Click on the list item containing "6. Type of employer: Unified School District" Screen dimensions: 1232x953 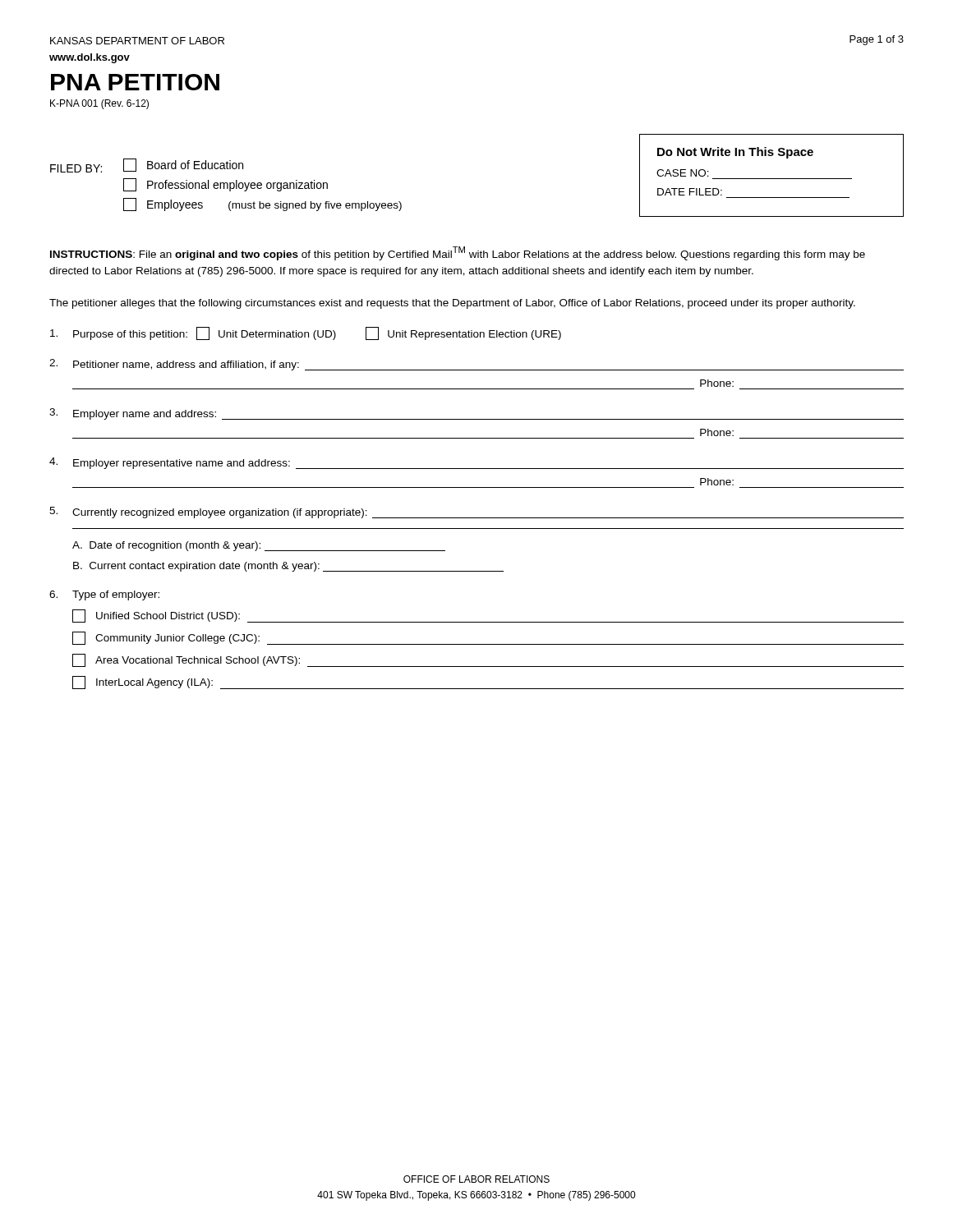click(476, 639)
